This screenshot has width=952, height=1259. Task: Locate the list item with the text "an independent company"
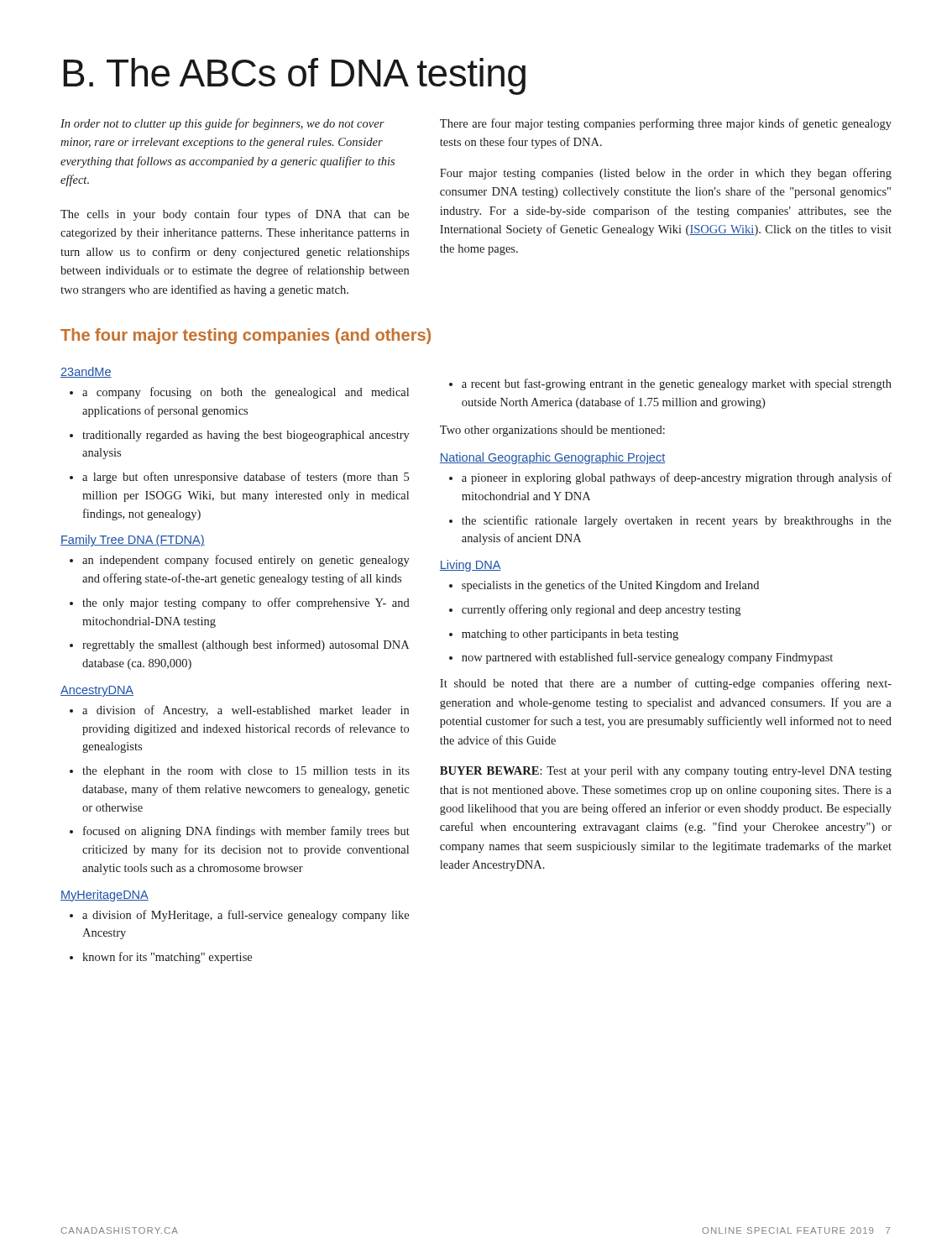[x=246, y=569]
